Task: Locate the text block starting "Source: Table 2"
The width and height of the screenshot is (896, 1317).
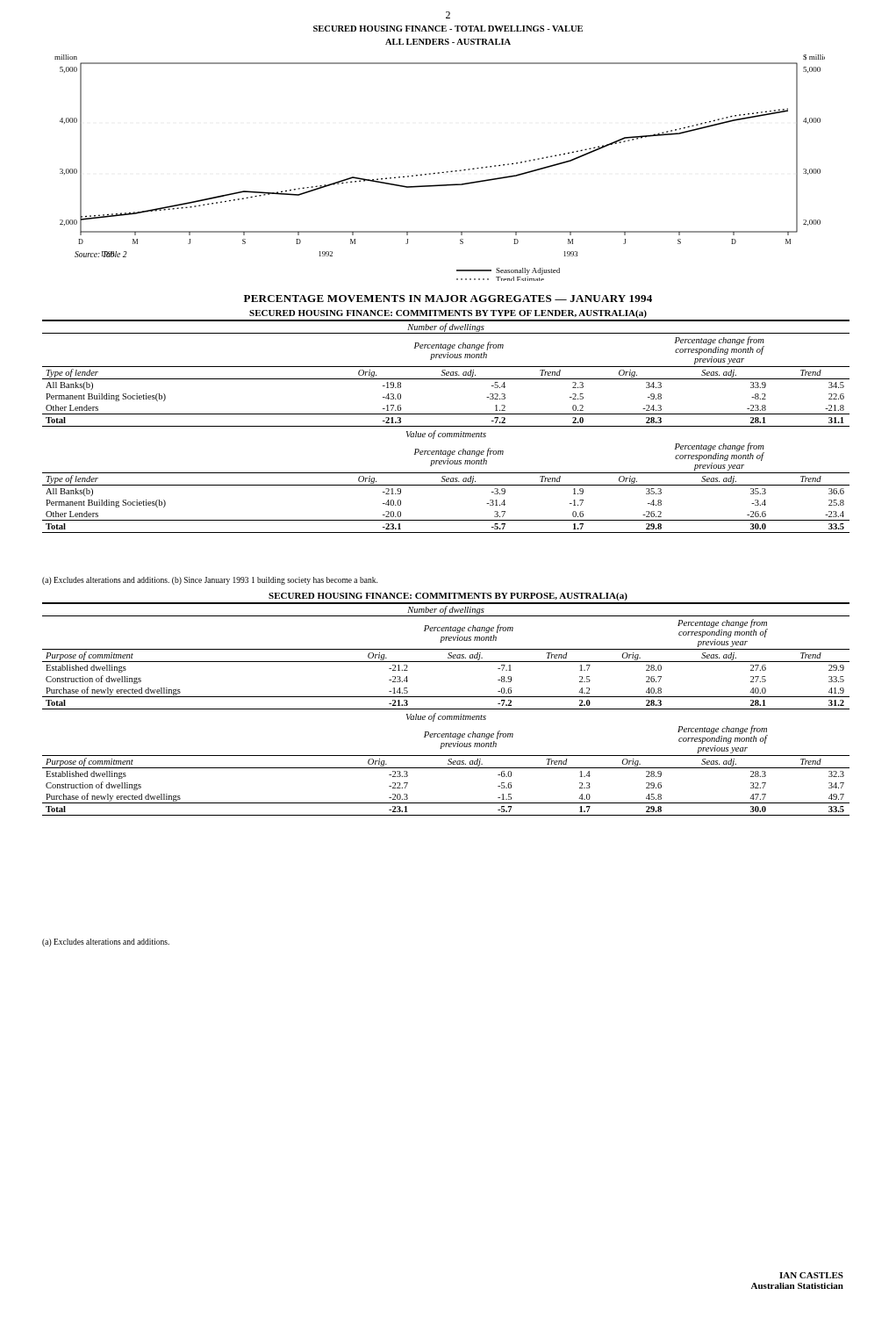Action: point(101,255)
